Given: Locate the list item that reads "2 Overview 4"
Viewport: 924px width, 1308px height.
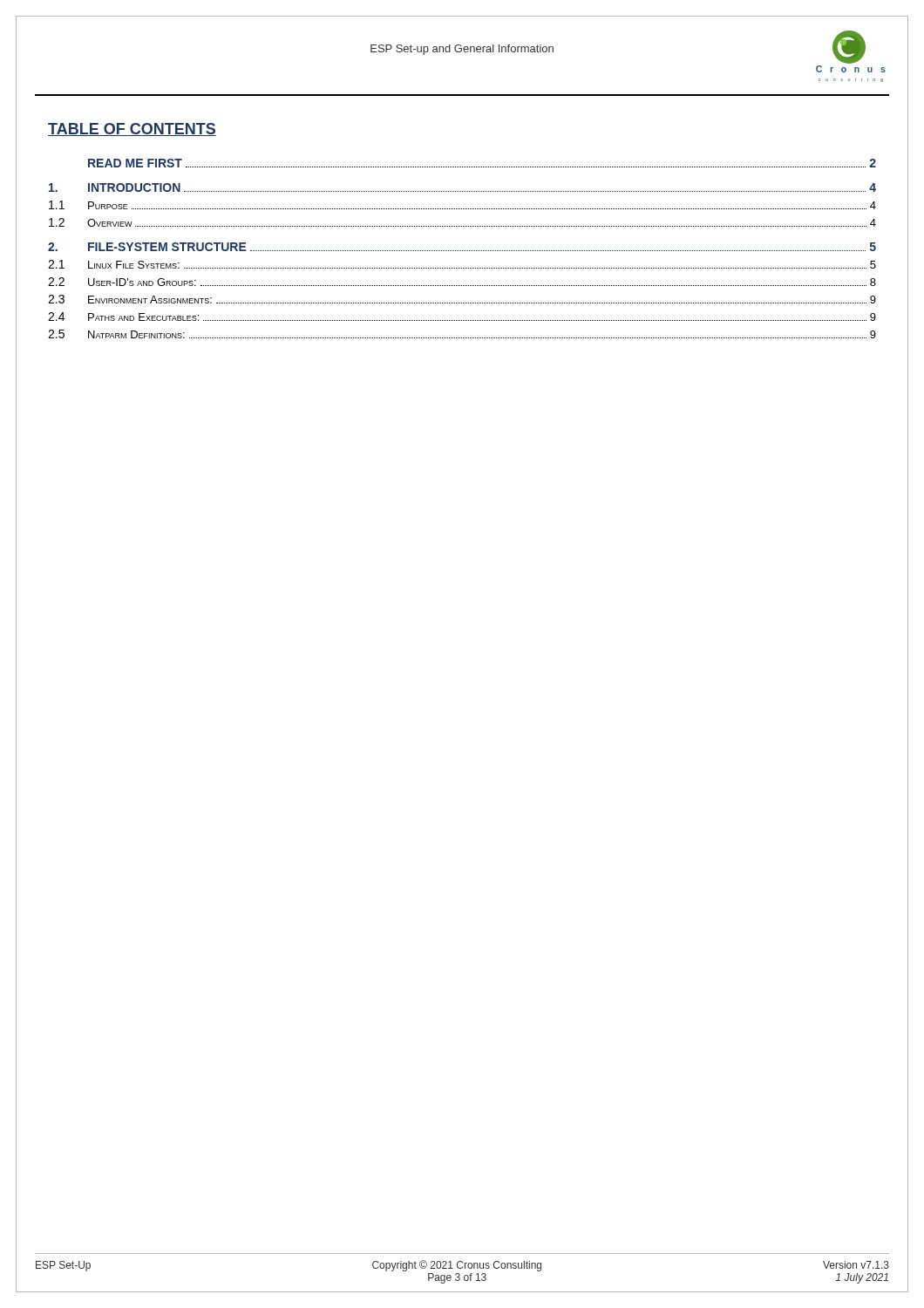Looking at the screenshot, I should (462, 222).
